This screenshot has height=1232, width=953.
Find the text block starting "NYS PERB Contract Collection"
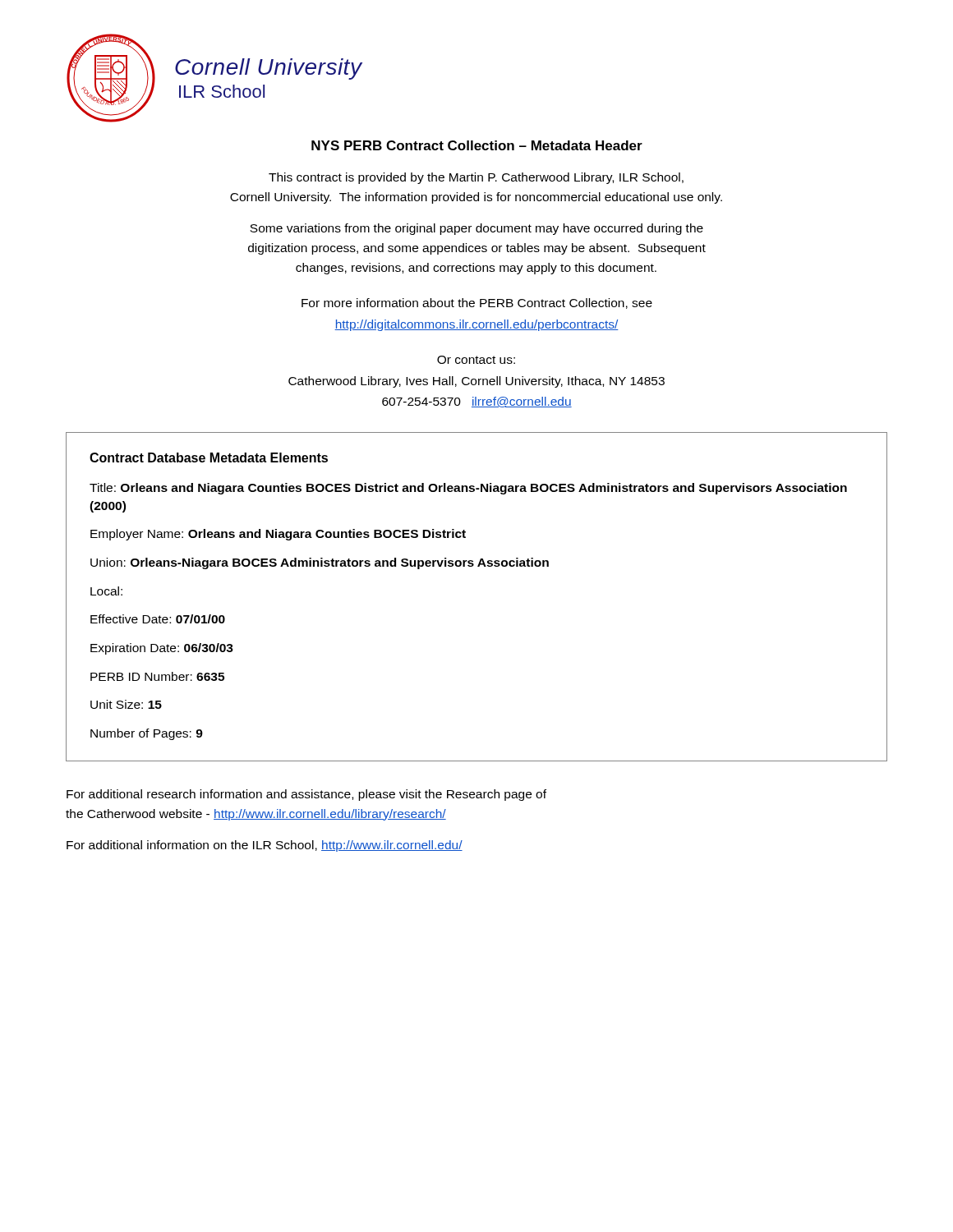[x=476, y=146]
